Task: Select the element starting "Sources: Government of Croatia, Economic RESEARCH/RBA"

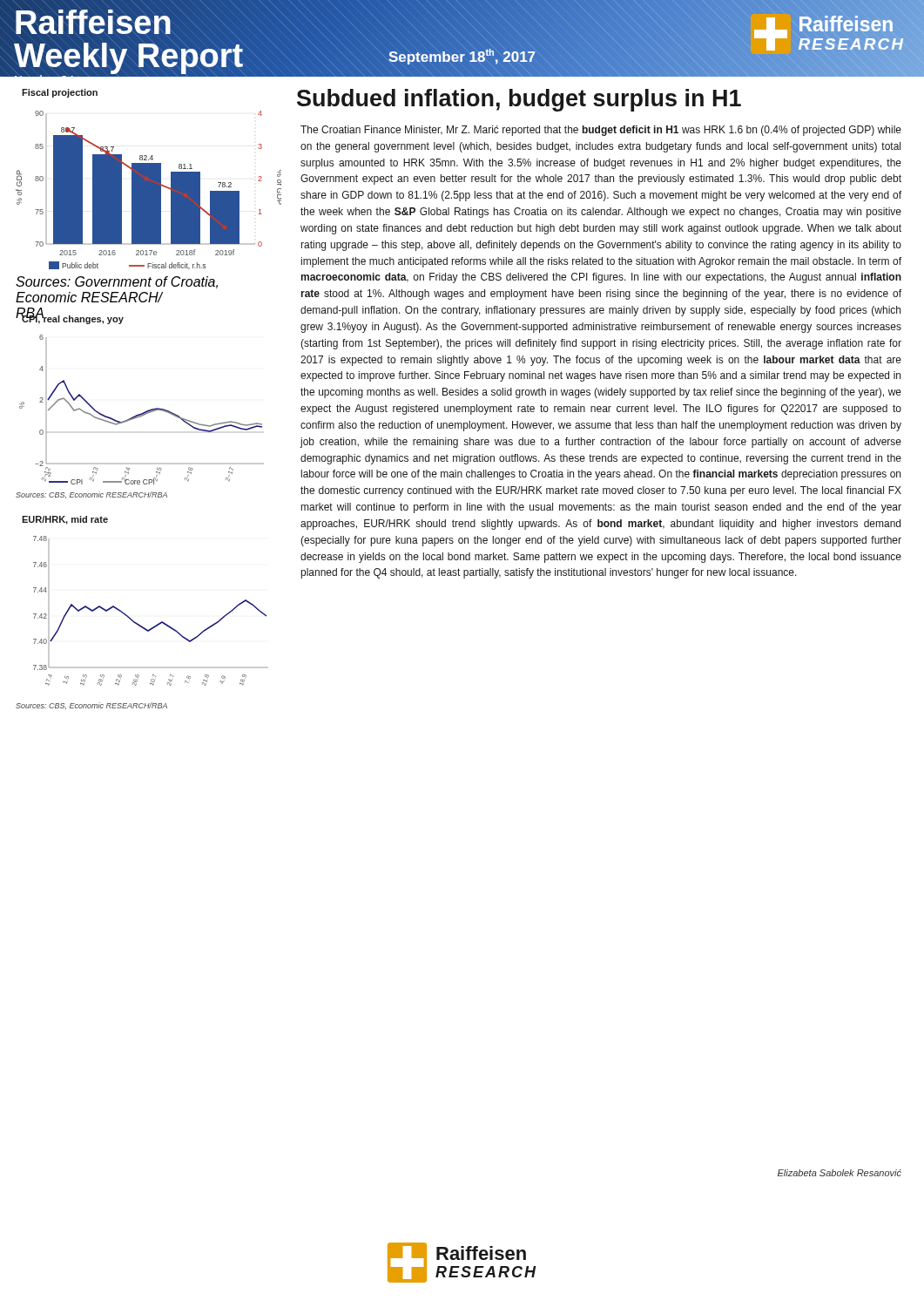Action: click(x=118, y=298)
